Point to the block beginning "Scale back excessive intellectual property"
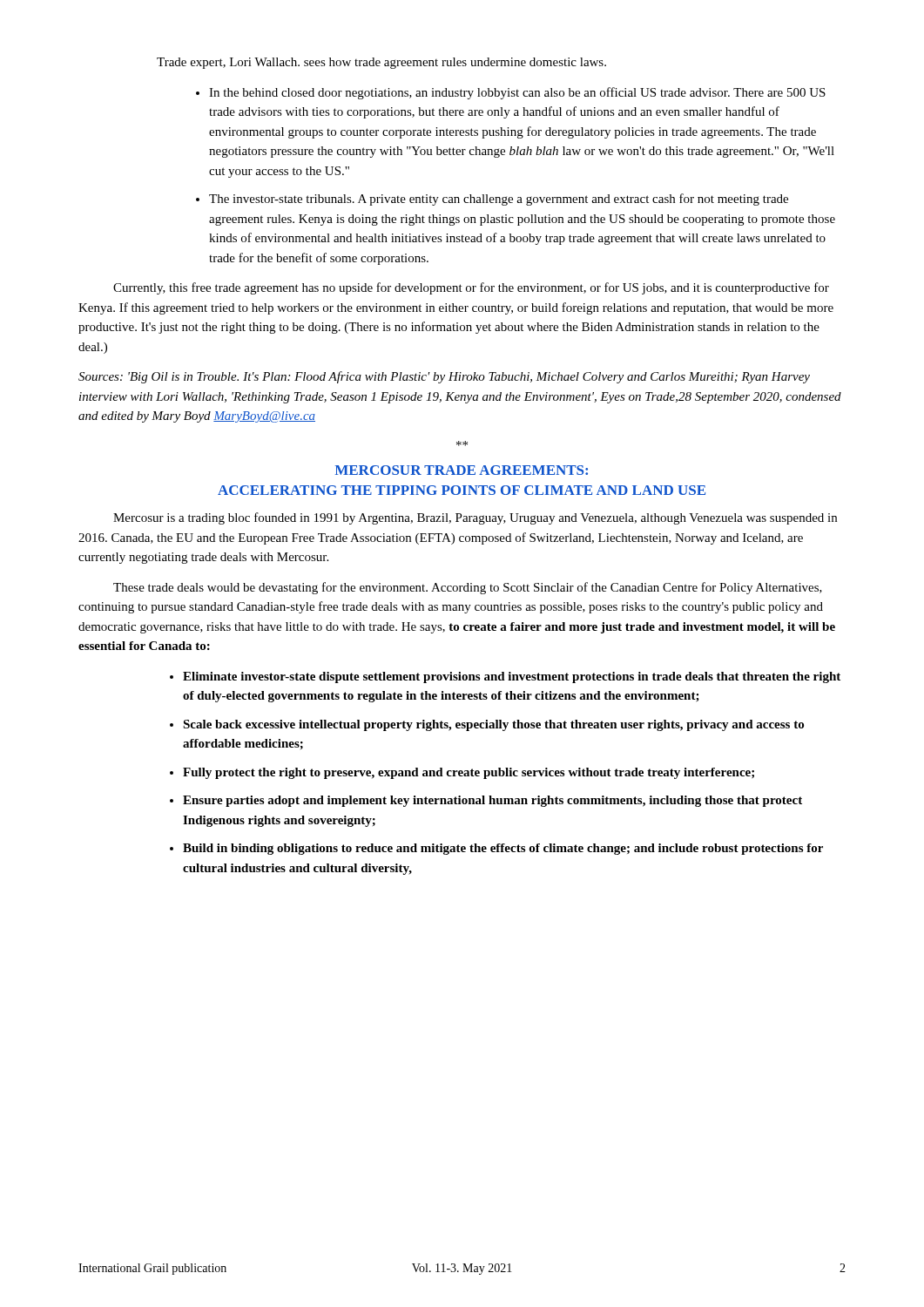 494,734
